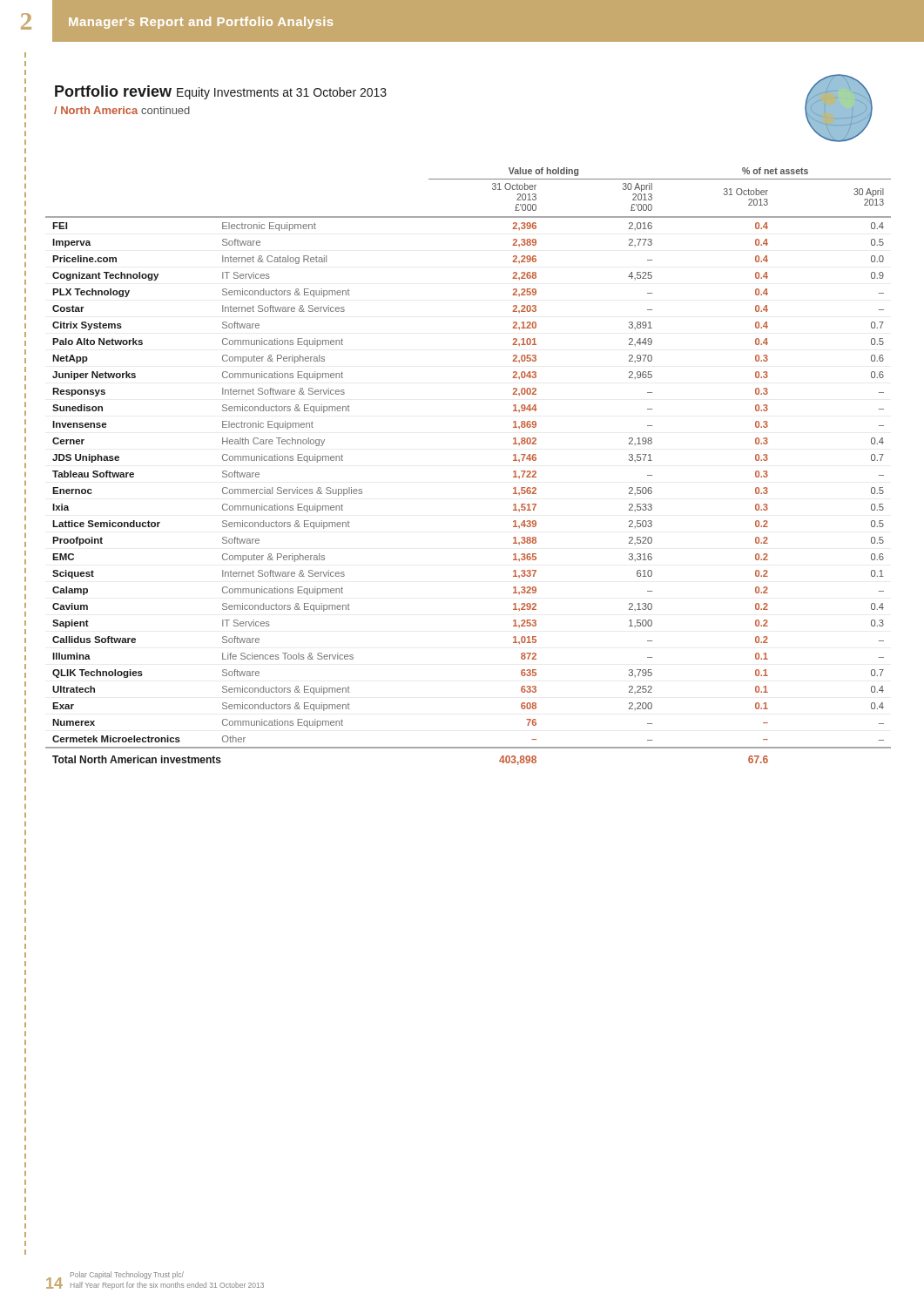924x1307 pixels.
Task: Navigate to the text starting "Portfolio review Equity Investments at 31"
Action: [x=307, y=100]
